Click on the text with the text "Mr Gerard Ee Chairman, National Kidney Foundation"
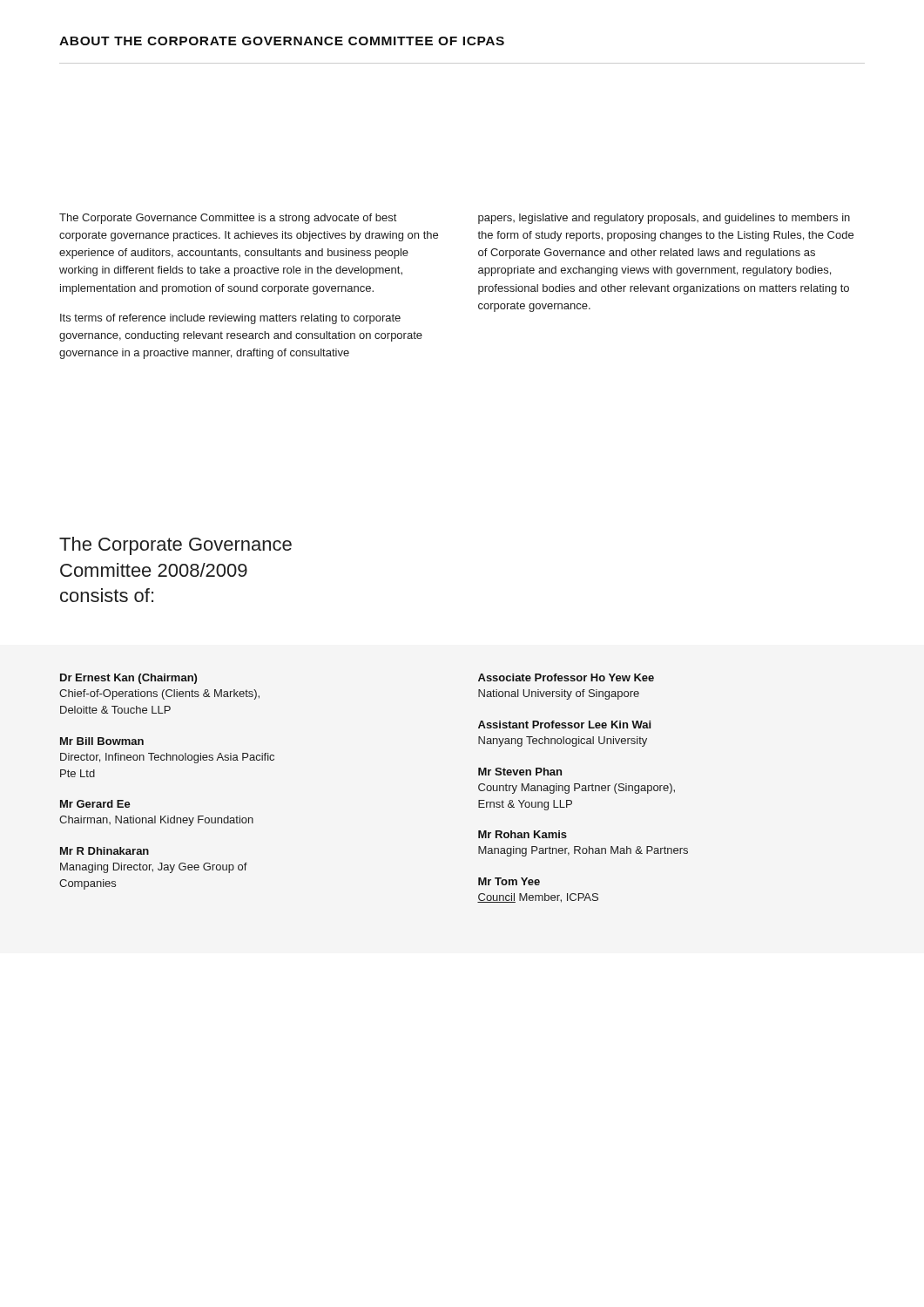This screenshot has height=1307, width=924. point(253,813)
